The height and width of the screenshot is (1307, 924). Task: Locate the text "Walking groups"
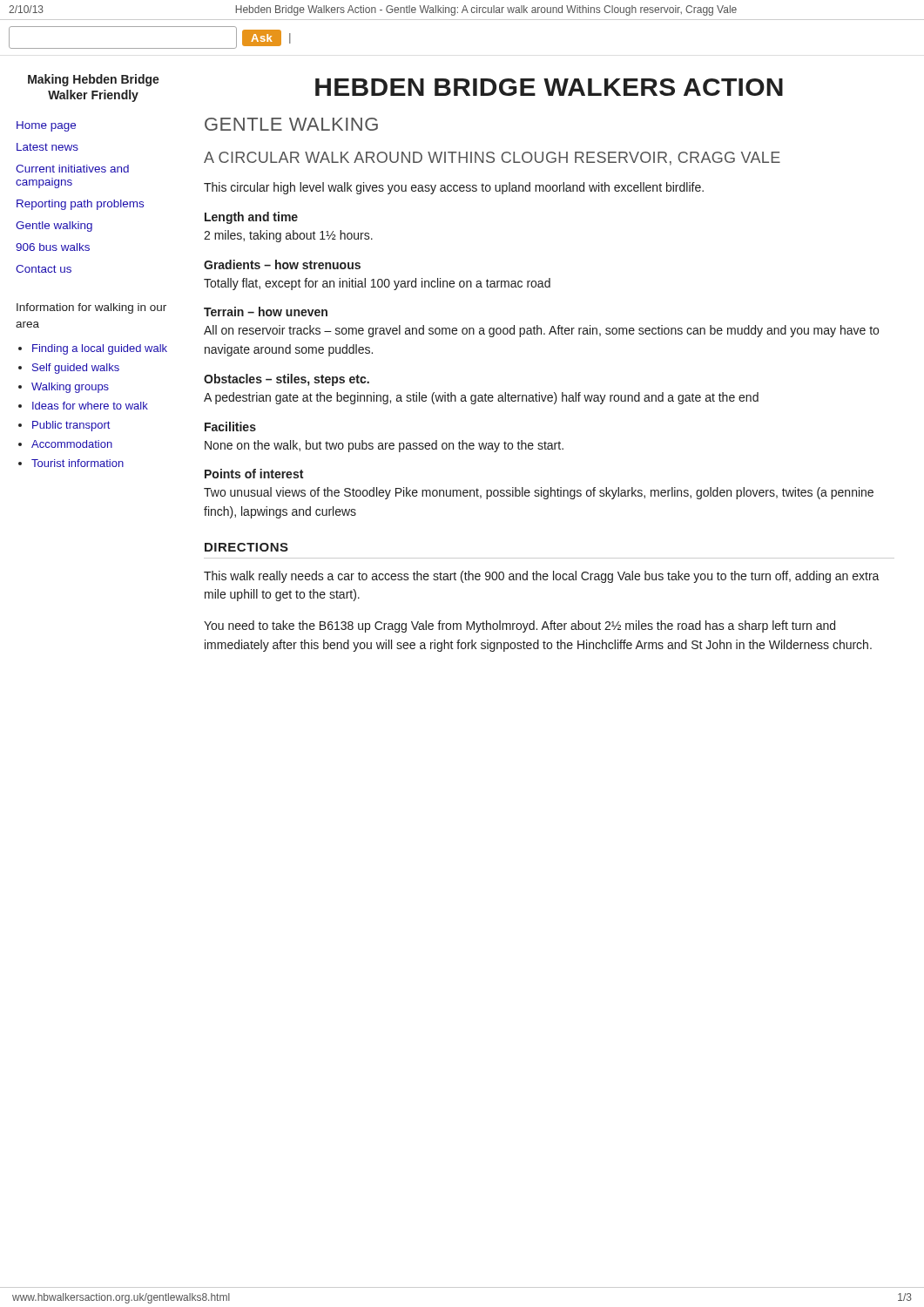(x=70, y=387)
